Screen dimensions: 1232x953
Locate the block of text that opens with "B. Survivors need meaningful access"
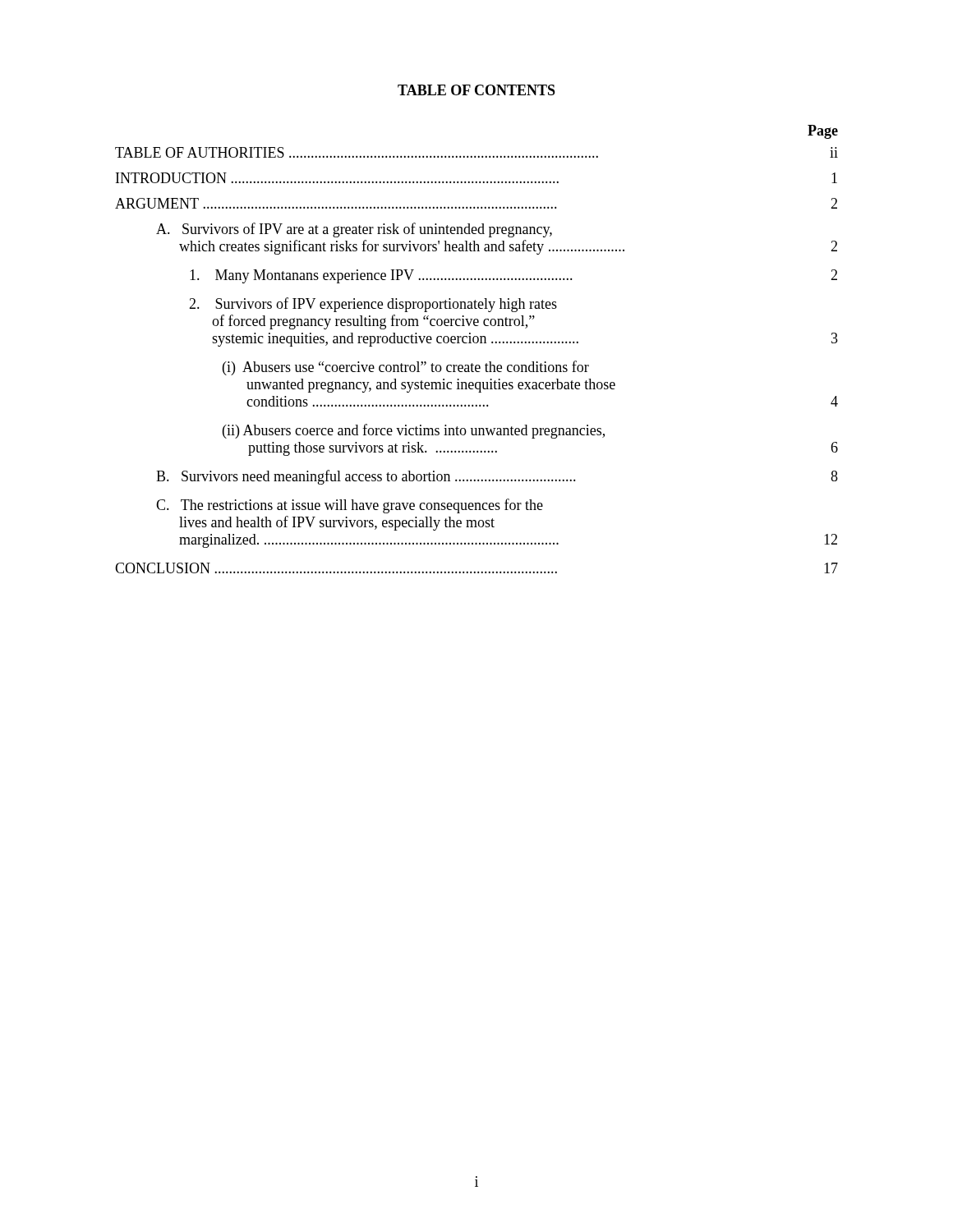pyautogui.click(x=497, y=477)
